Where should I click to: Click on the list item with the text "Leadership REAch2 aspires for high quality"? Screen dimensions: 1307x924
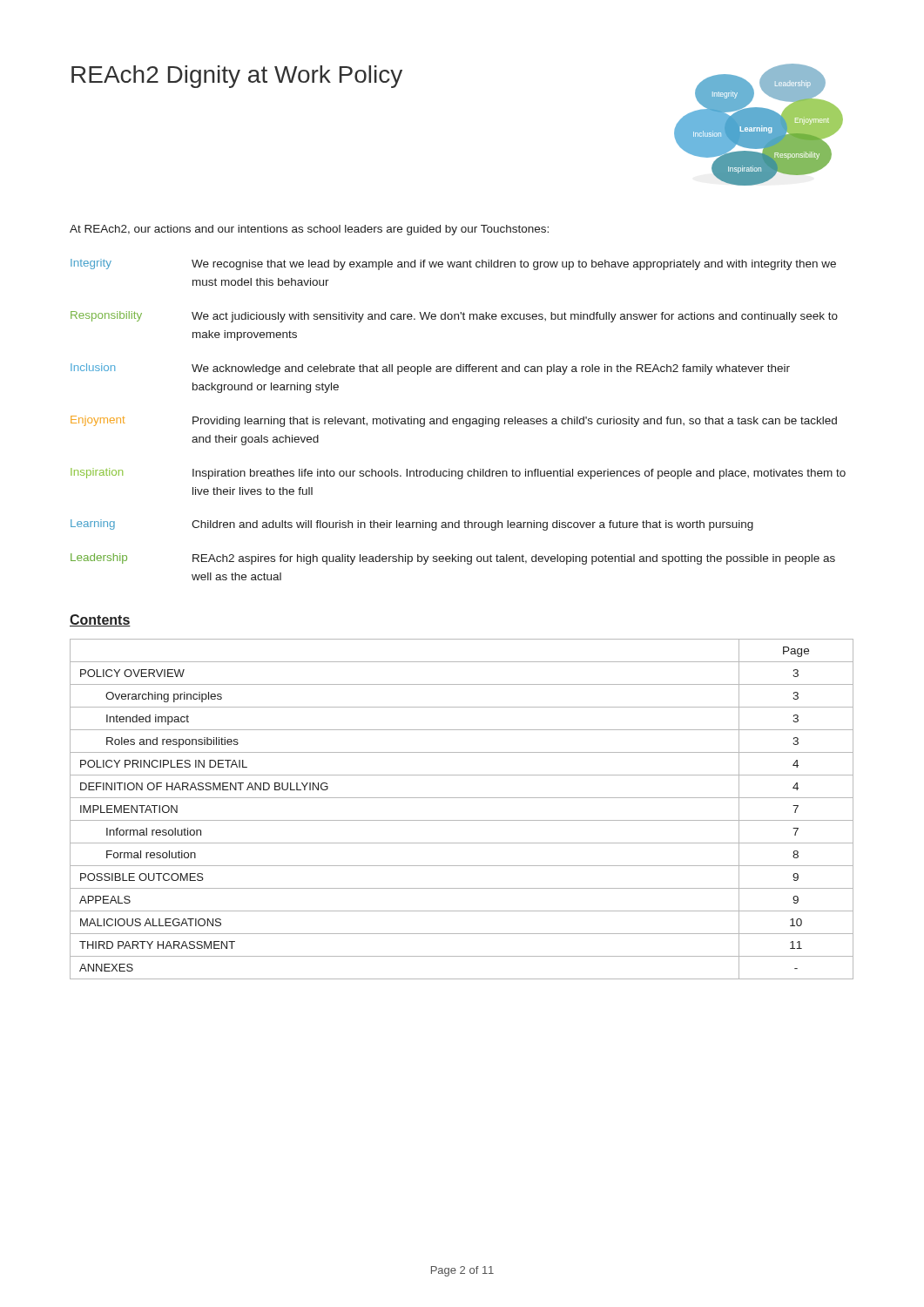click(462, 568)
